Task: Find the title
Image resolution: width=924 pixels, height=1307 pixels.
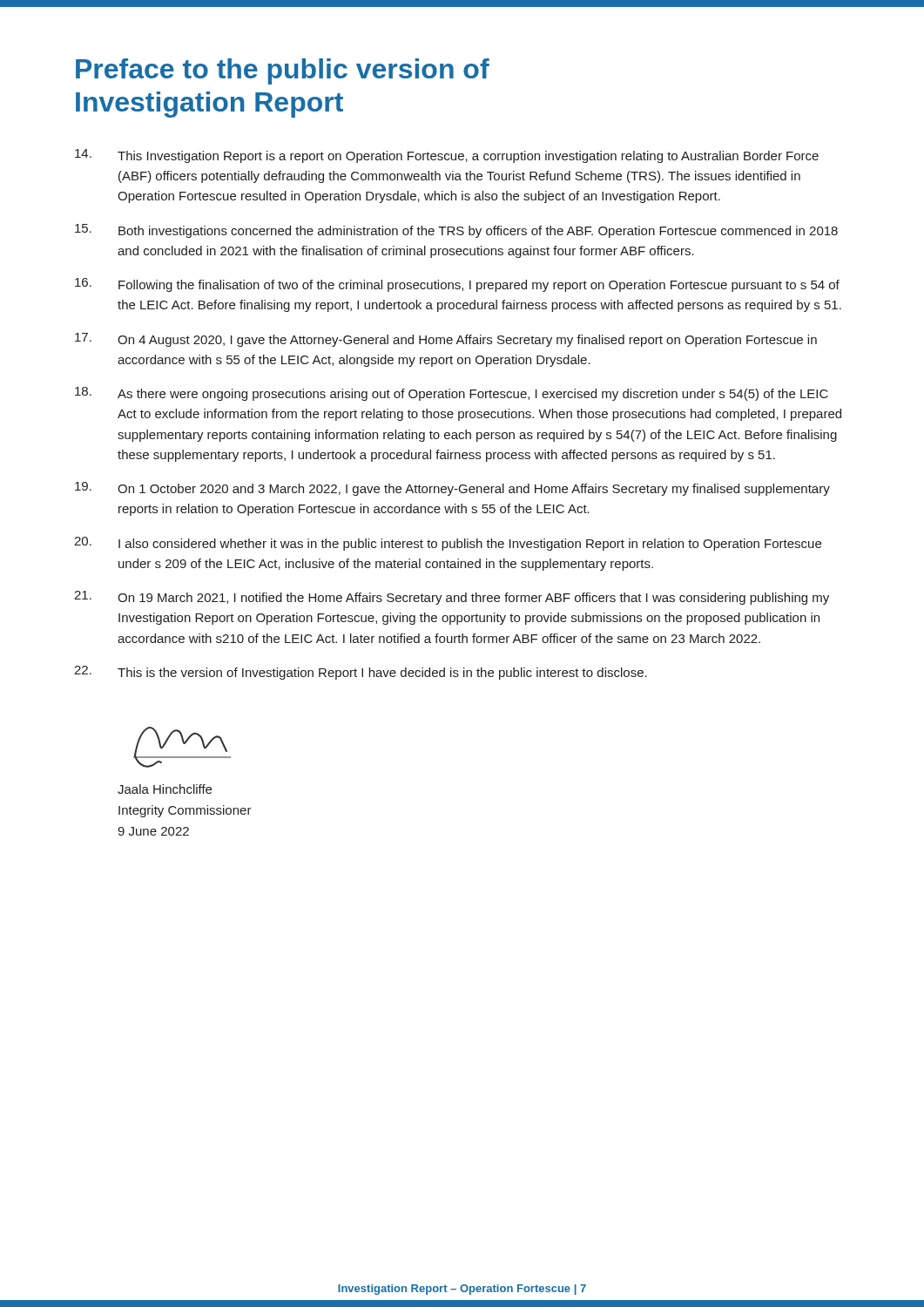Action: (x=462, y=86)
